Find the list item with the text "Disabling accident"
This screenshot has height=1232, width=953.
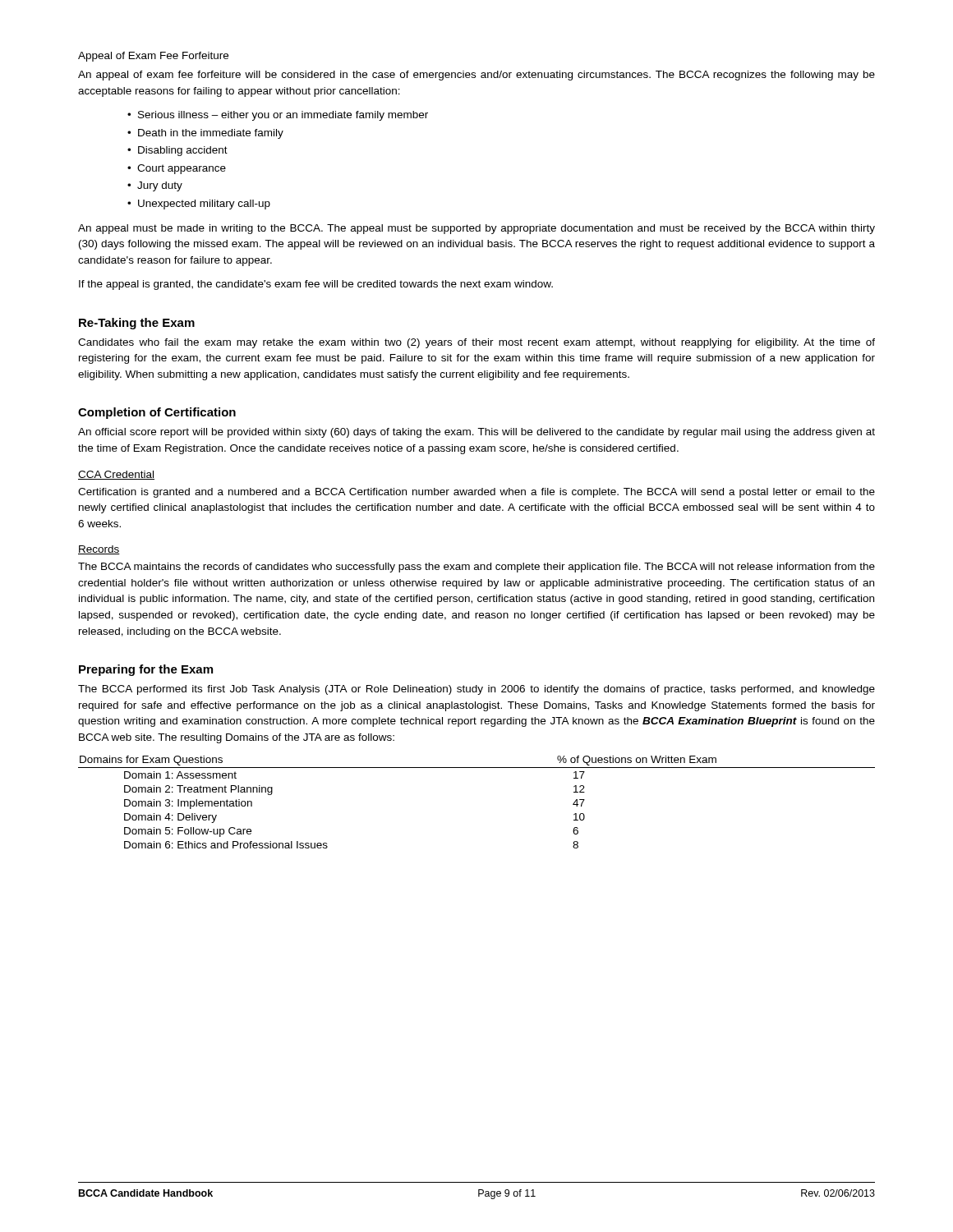point(182,150)
